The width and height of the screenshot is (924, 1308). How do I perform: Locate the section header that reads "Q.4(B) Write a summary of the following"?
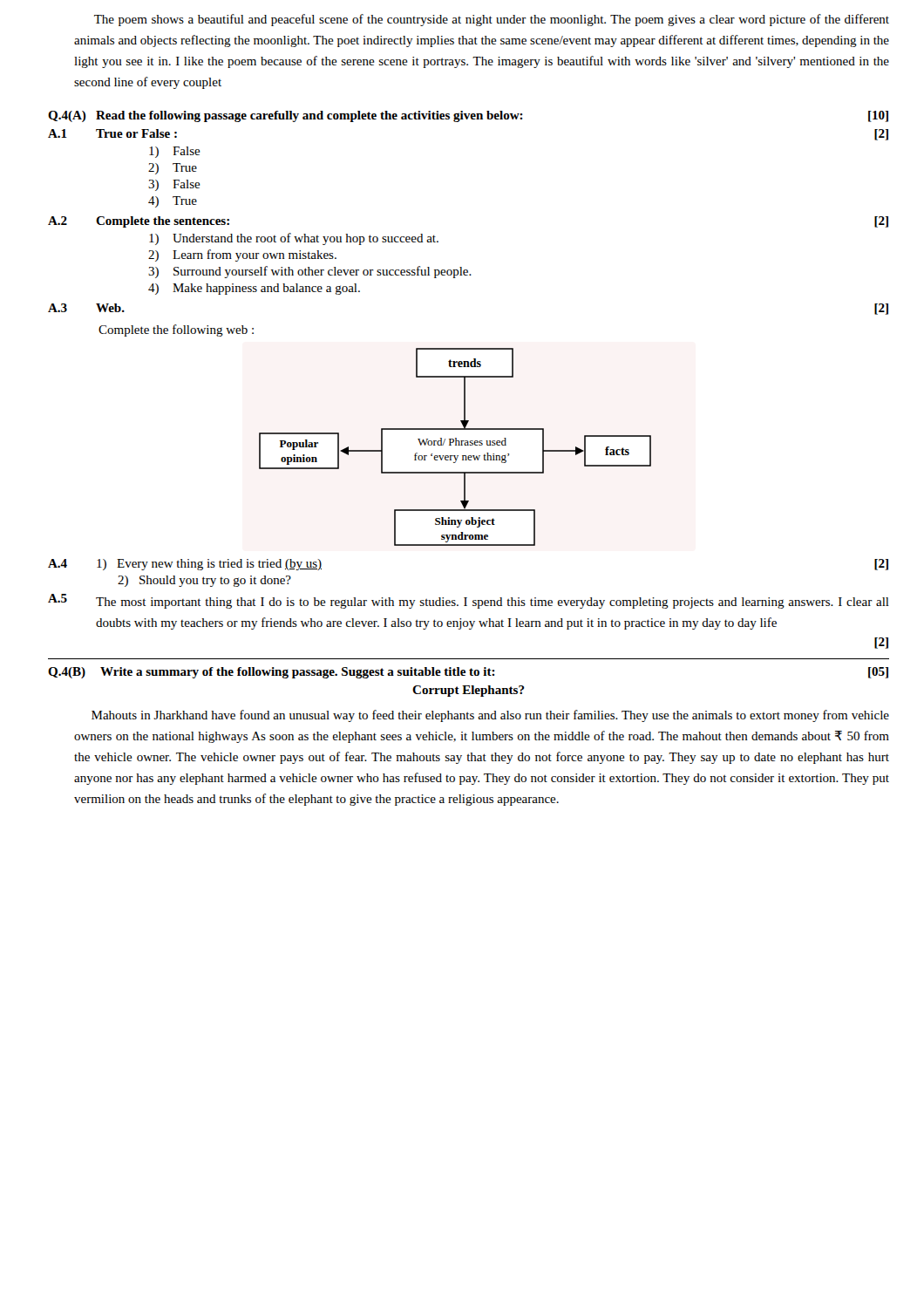click(469, 672)
